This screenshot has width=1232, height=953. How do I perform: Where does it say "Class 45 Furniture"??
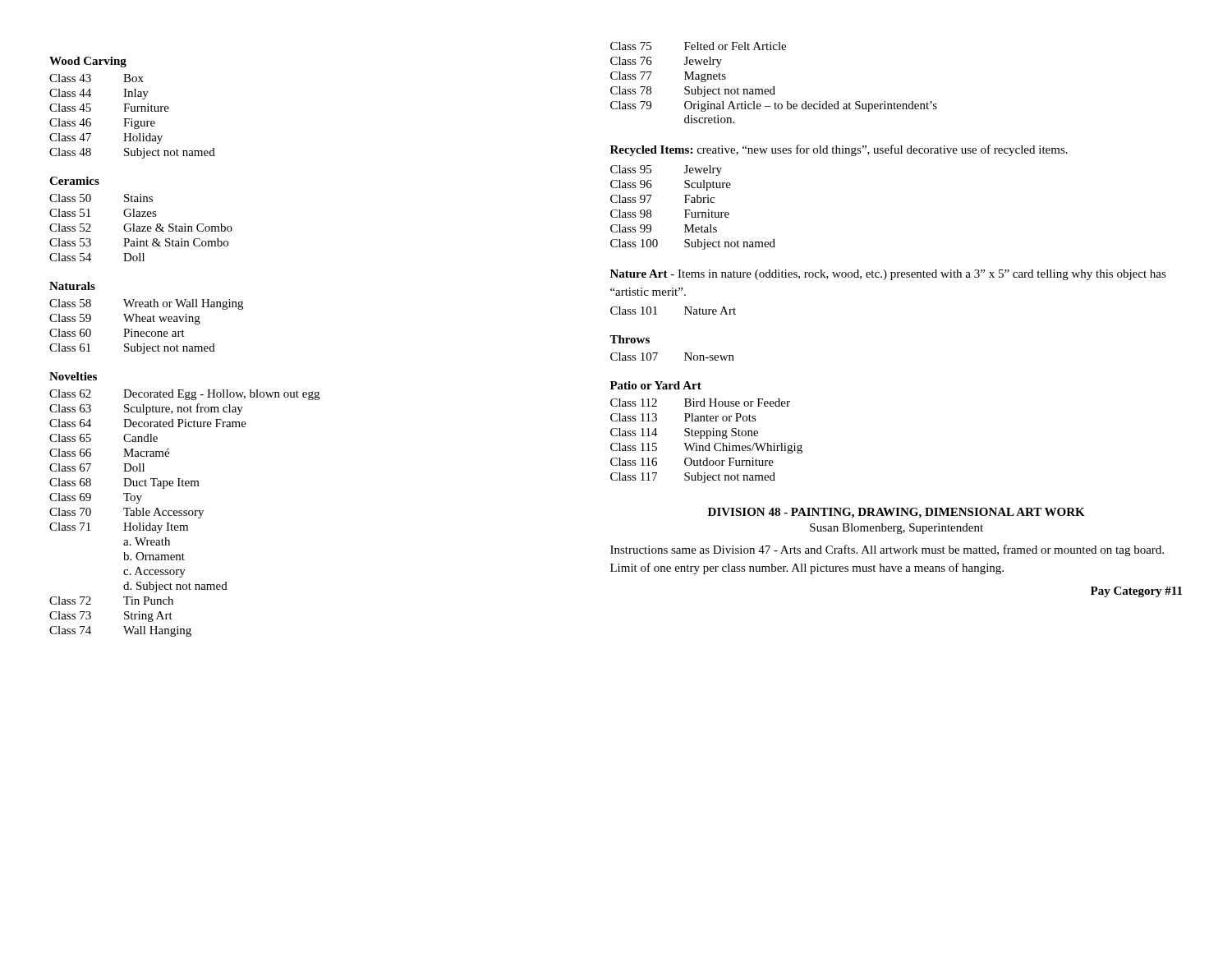coord(74,108)
